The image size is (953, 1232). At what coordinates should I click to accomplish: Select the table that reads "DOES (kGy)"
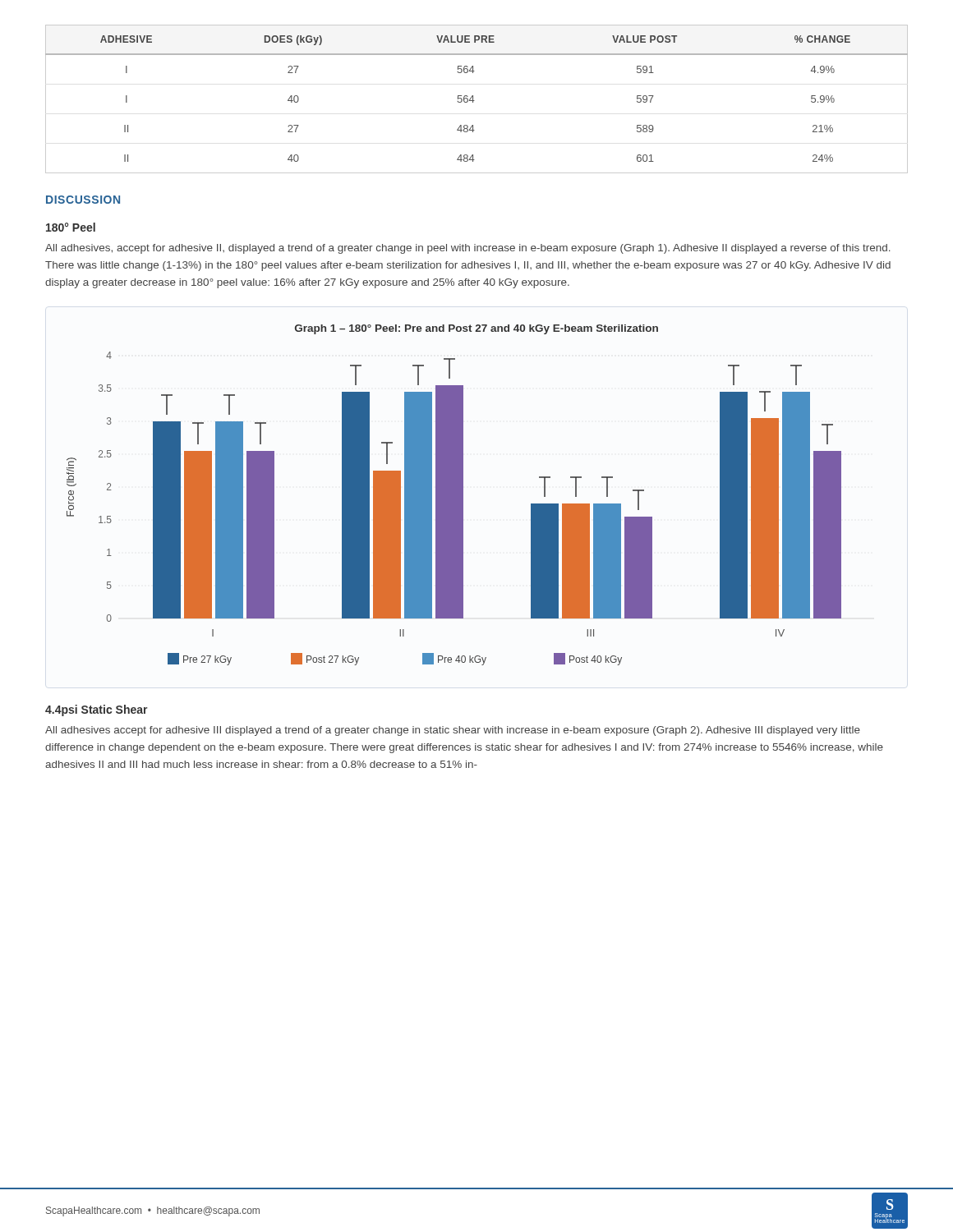(x=476, y=99)
